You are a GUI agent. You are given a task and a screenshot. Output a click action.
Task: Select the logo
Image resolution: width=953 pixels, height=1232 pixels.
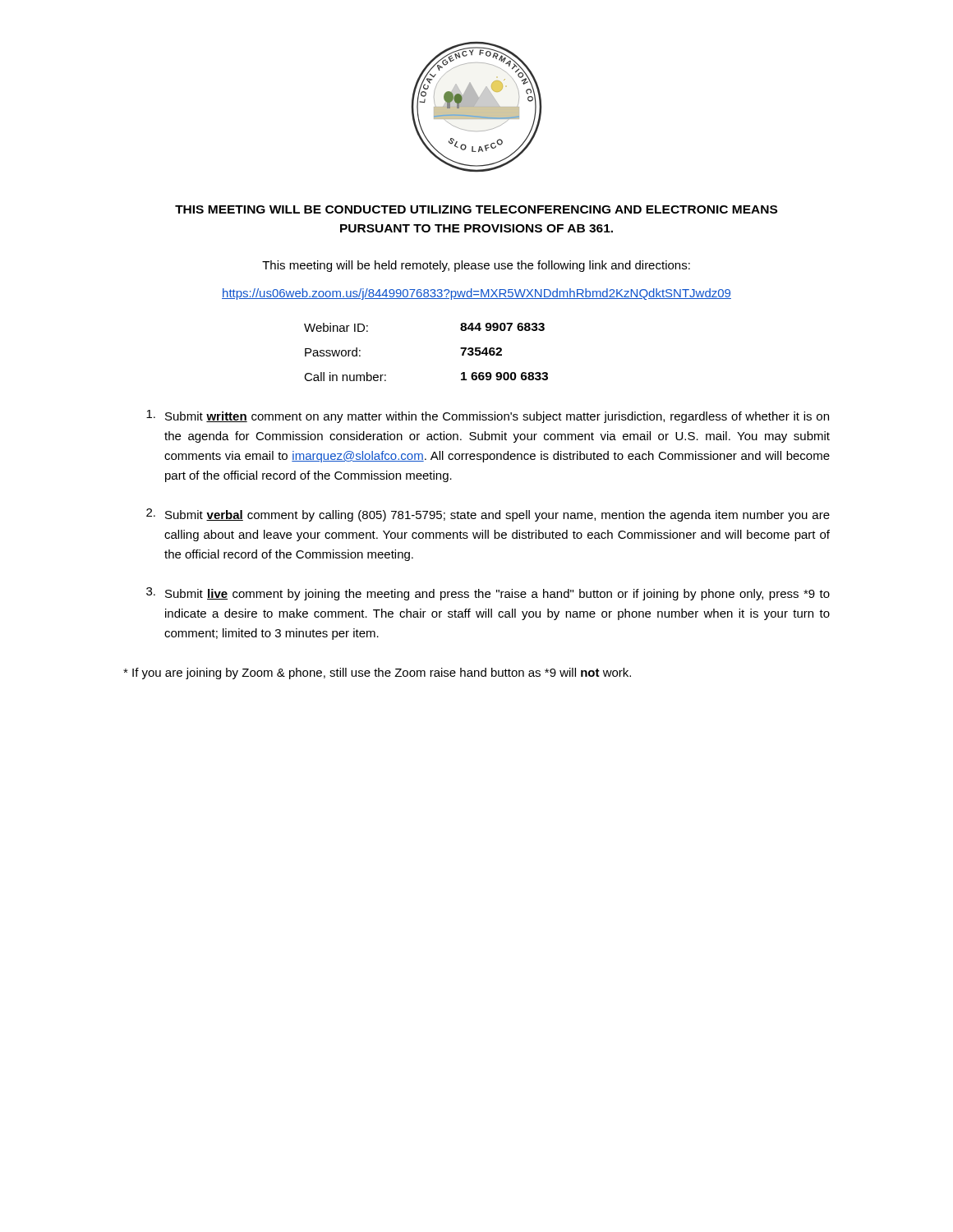476,108
